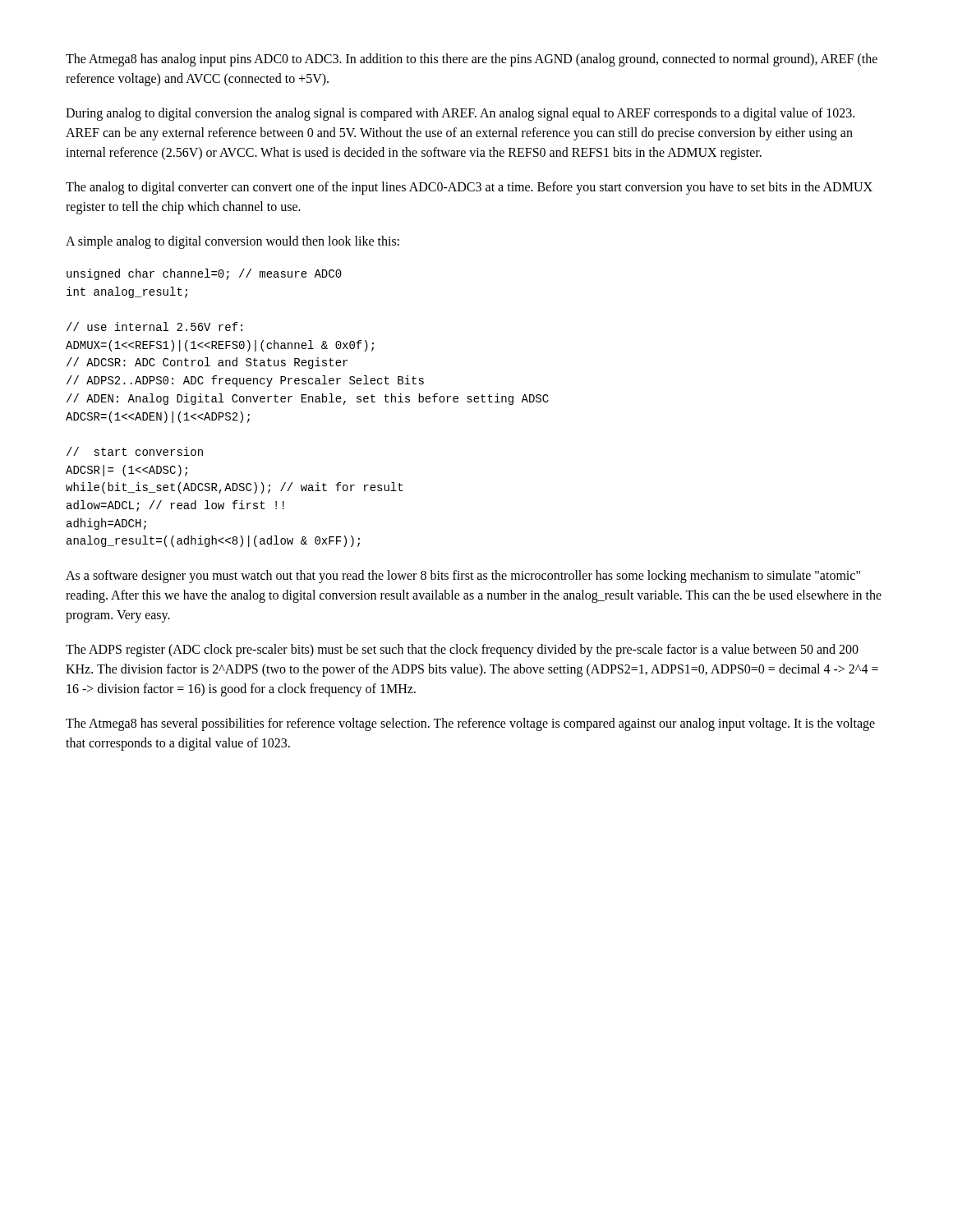Image resolution: width=953 pixels, height=1232 pixels.
Task: Locate the block of text that opens with "During analog to digital conversion the analog signal"
Action: click(x=461, y=133)
